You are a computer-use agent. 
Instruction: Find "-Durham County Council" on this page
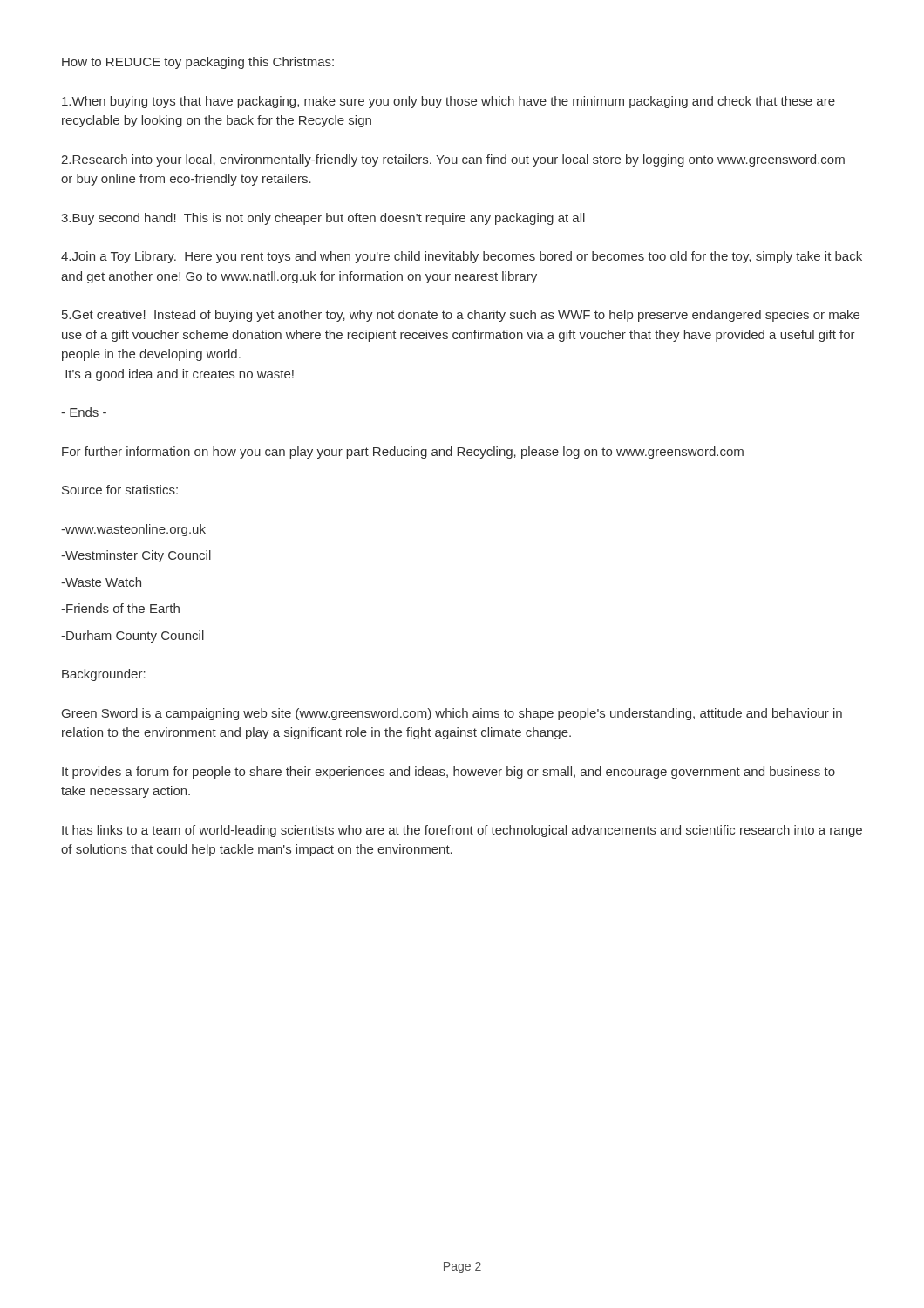click(133, 635)
